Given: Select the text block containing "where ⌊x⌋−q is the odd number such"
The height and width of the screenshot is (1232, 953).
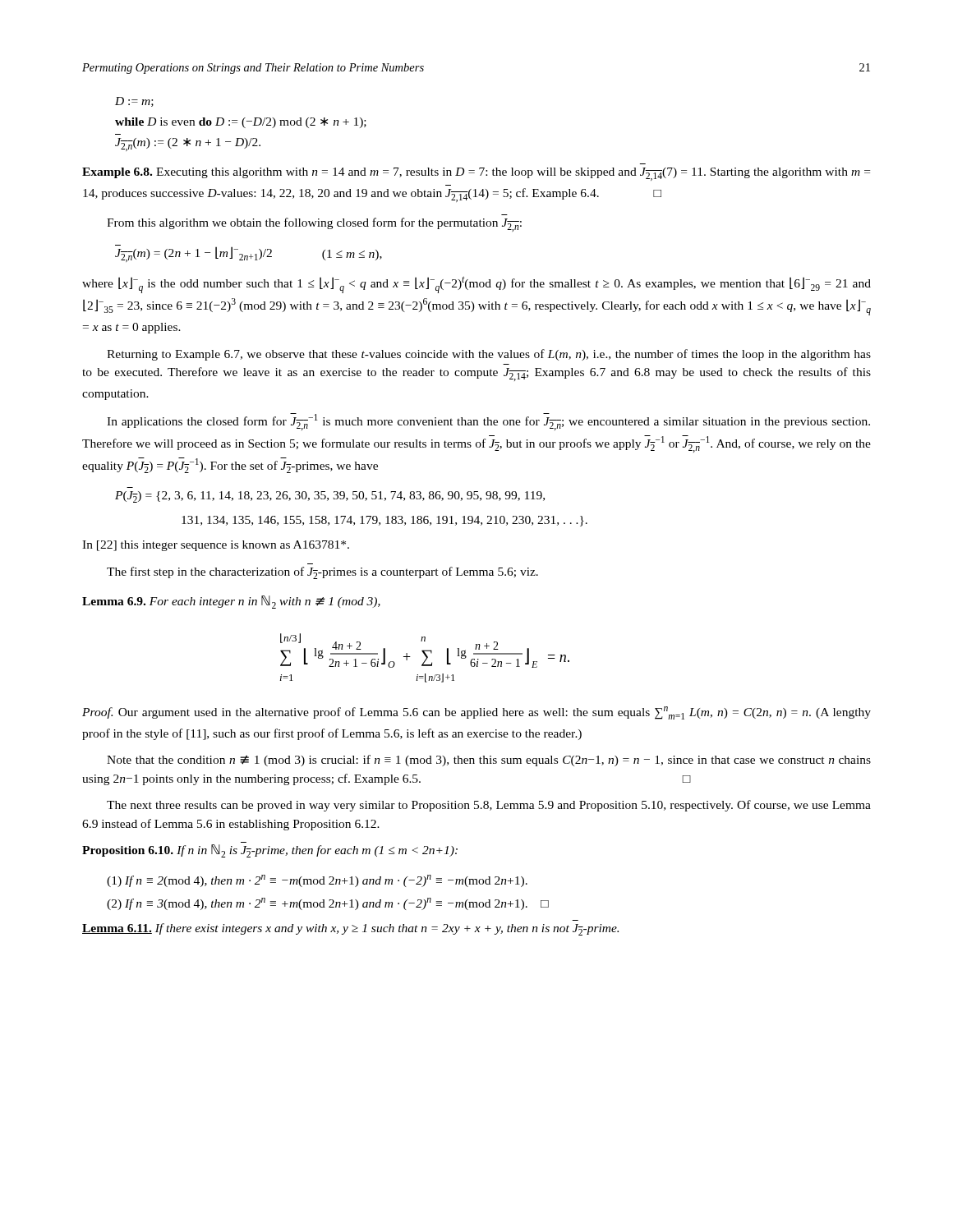Looking at the screenshot, I should (476, 304).
